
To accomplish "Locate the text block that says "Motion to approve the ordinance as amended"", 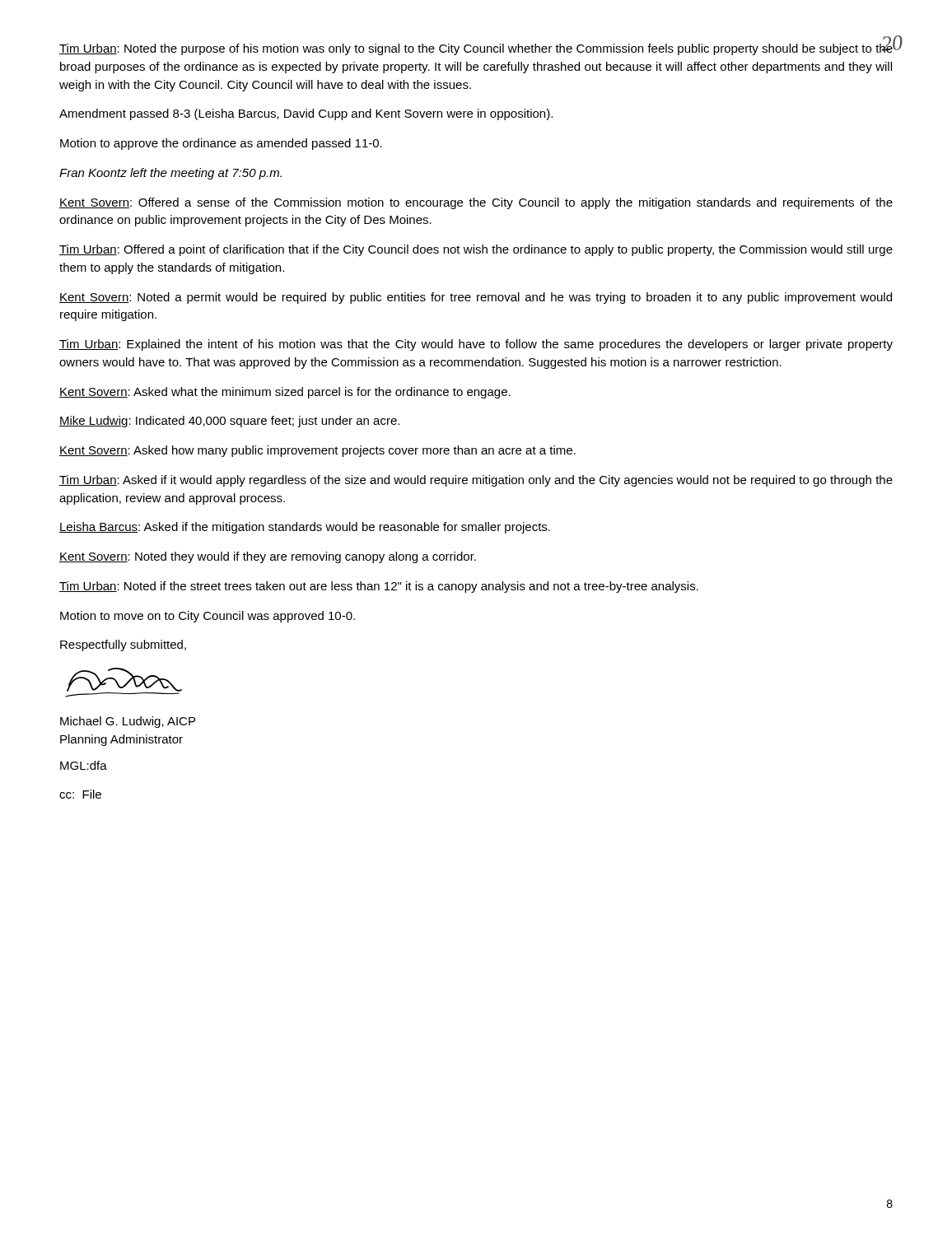I will tap(221, 143).
